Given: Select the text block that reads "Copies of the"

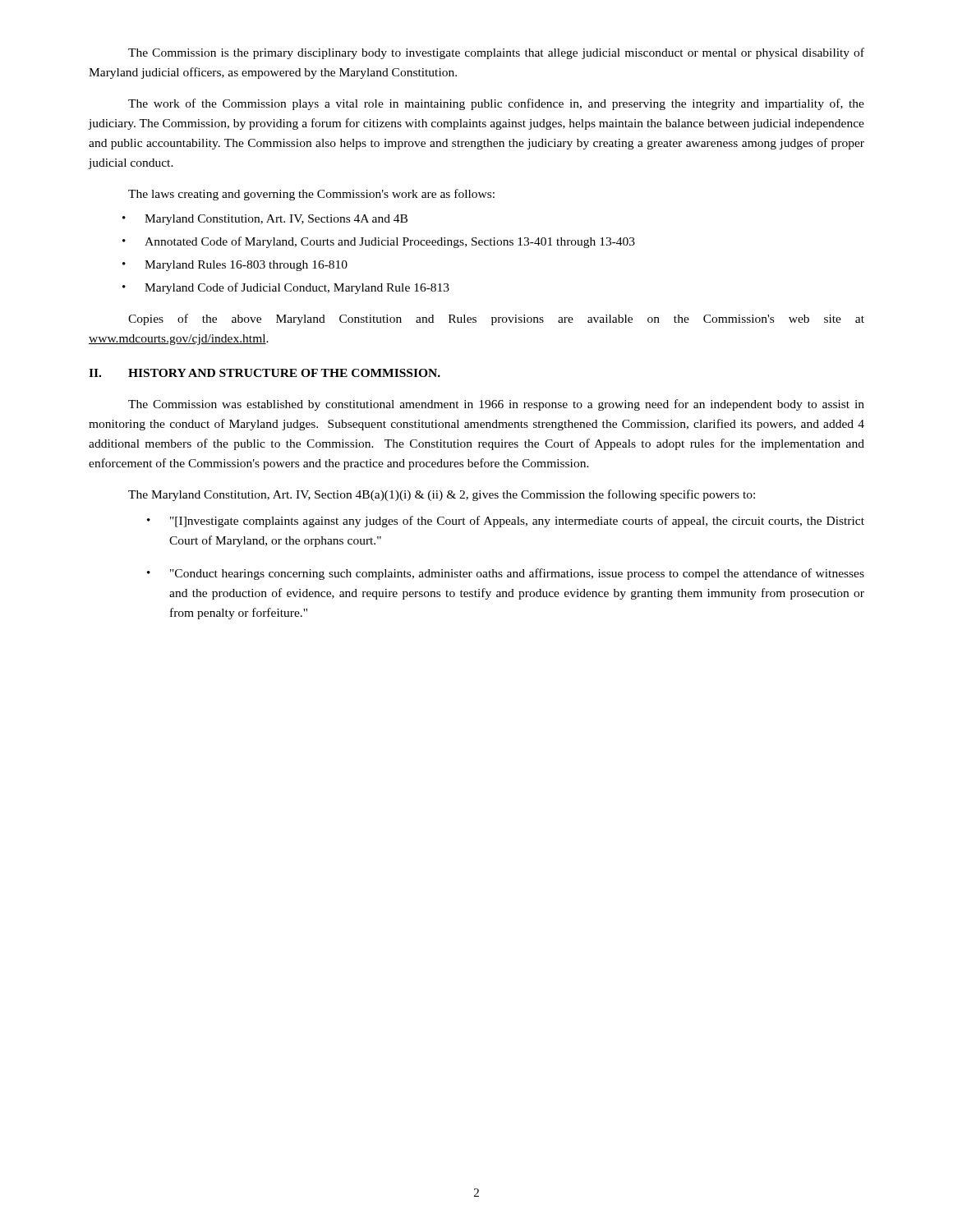Looking at the screenshot, I should point(476,329).
